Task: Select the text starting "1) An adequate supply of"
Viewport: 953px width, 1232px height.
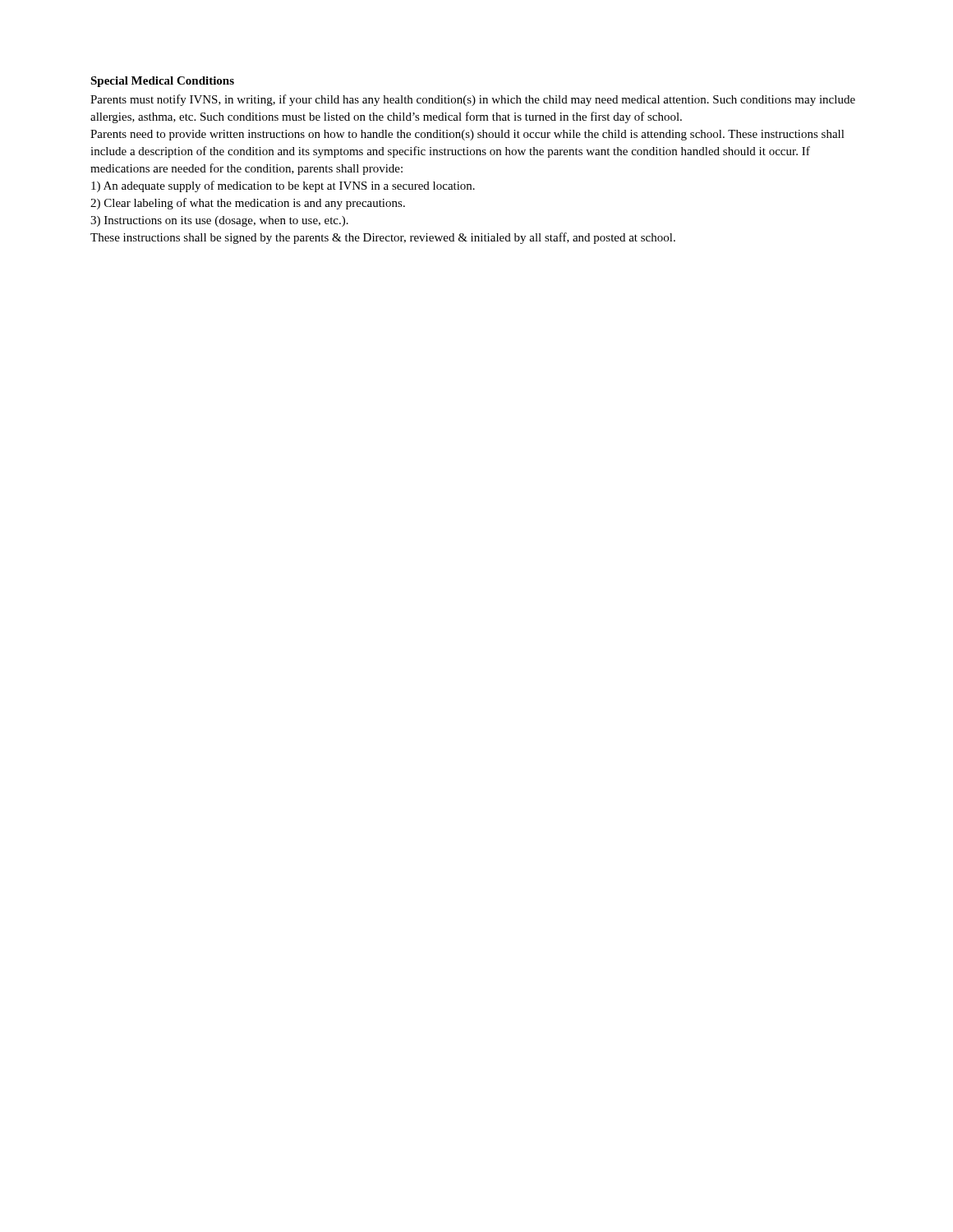Action: [x=283, y=186]
